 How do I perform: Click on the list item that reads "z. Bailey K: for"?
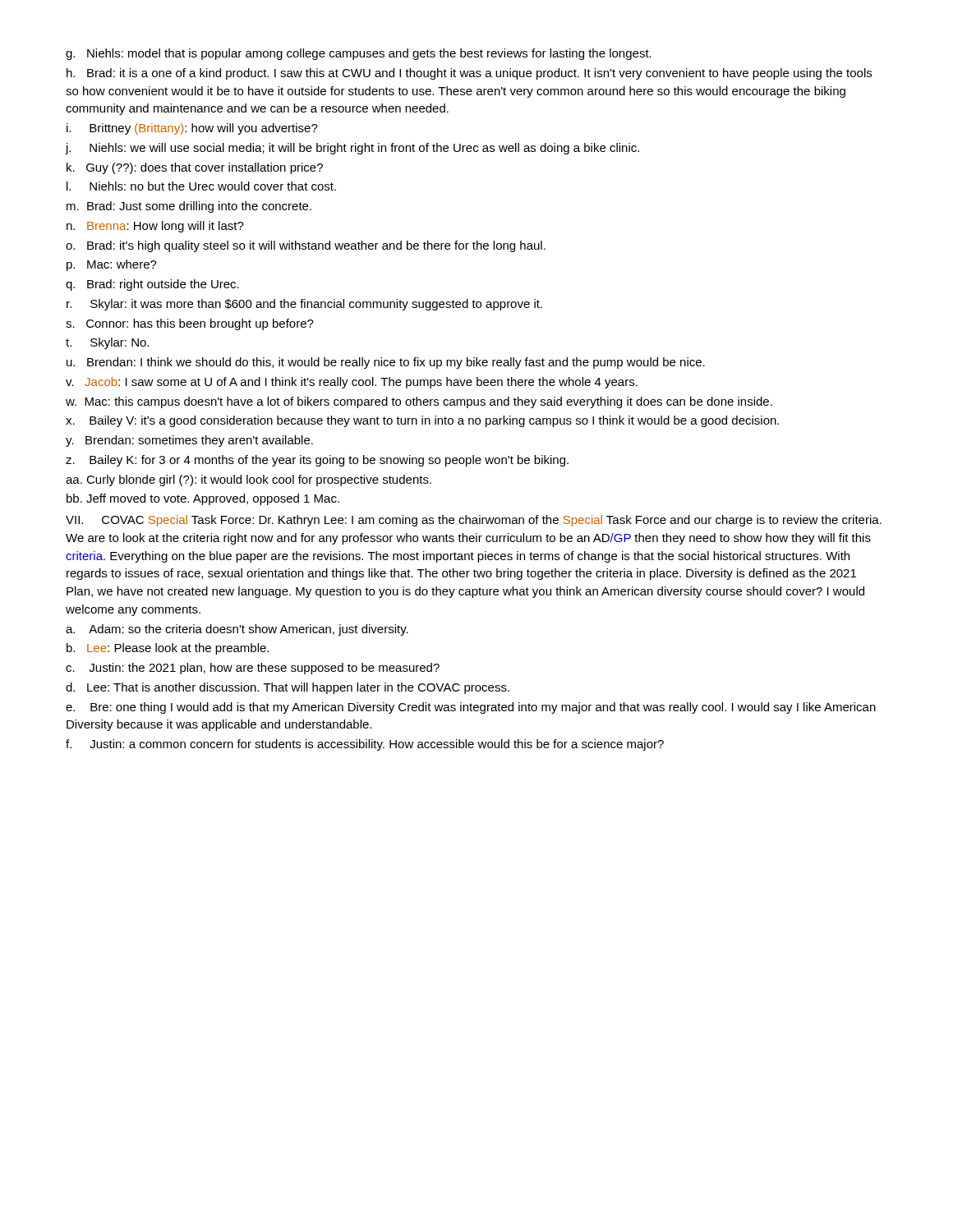(318, 459)
